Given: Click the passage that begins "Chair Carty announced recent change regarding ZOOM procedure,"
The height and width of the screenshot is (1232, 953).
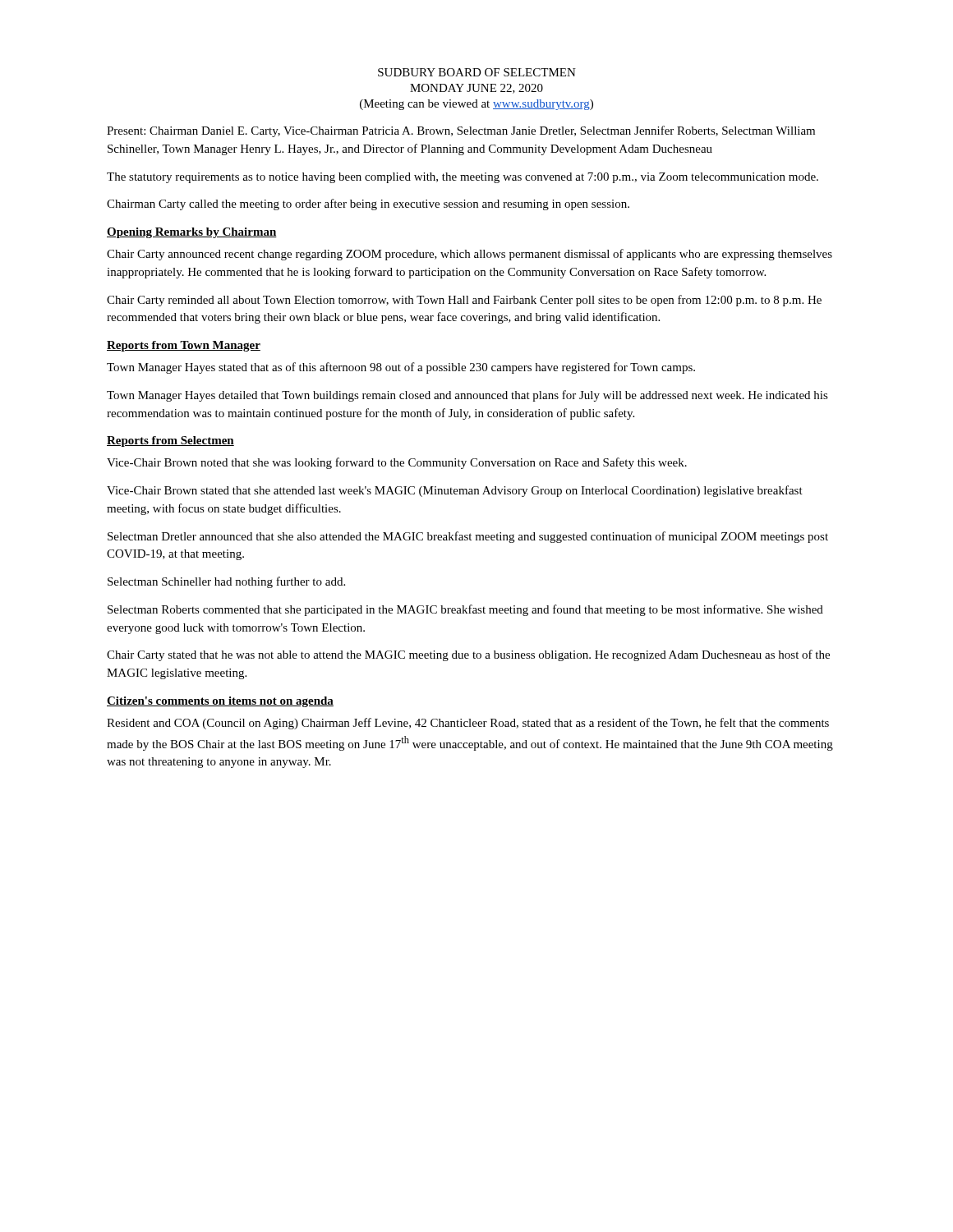Looking at the screenshot, I should pyautogui.click(x=476, y=263).
